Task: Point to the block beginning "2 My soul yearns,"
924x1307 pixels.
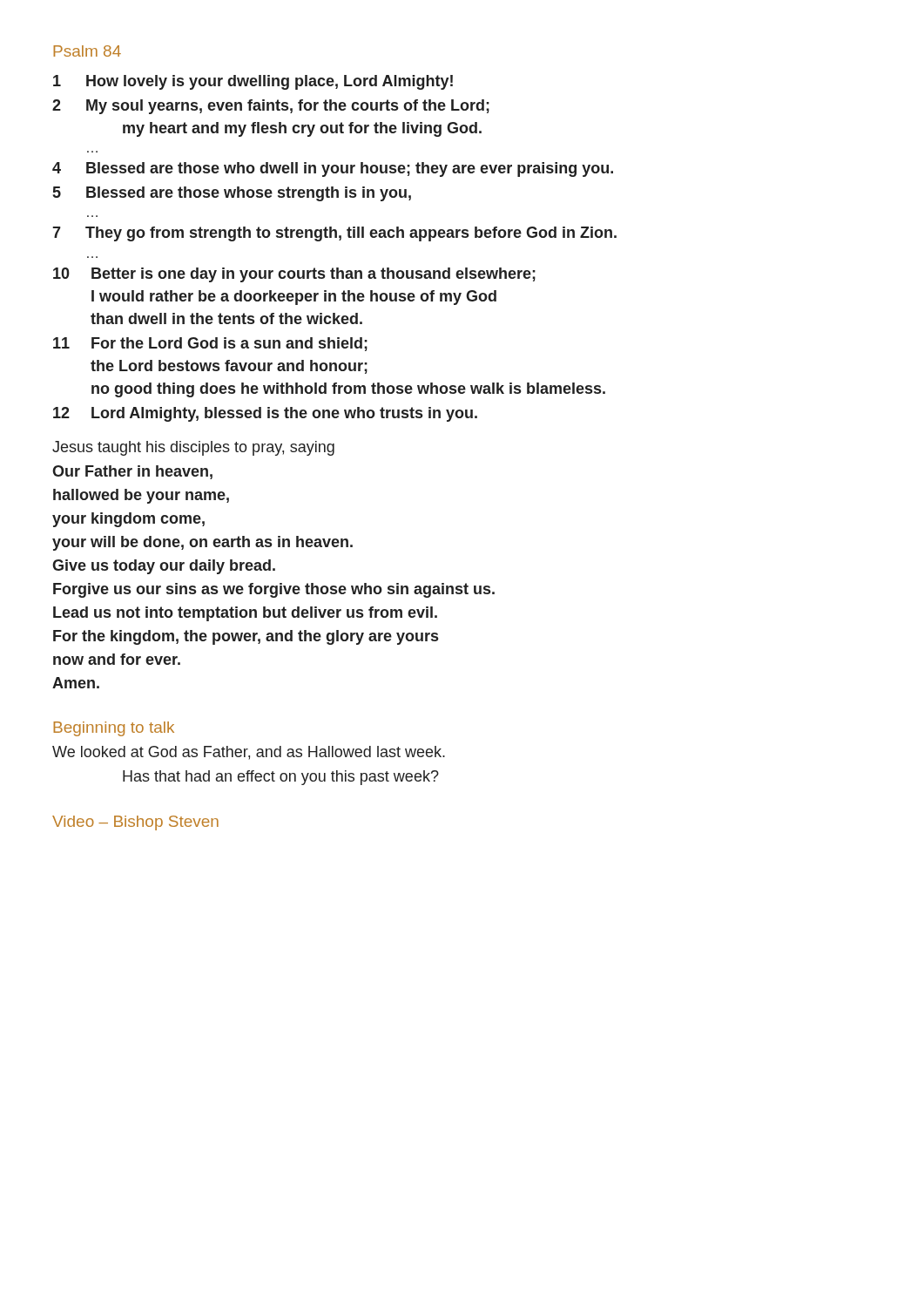Action: coord(271,117)
